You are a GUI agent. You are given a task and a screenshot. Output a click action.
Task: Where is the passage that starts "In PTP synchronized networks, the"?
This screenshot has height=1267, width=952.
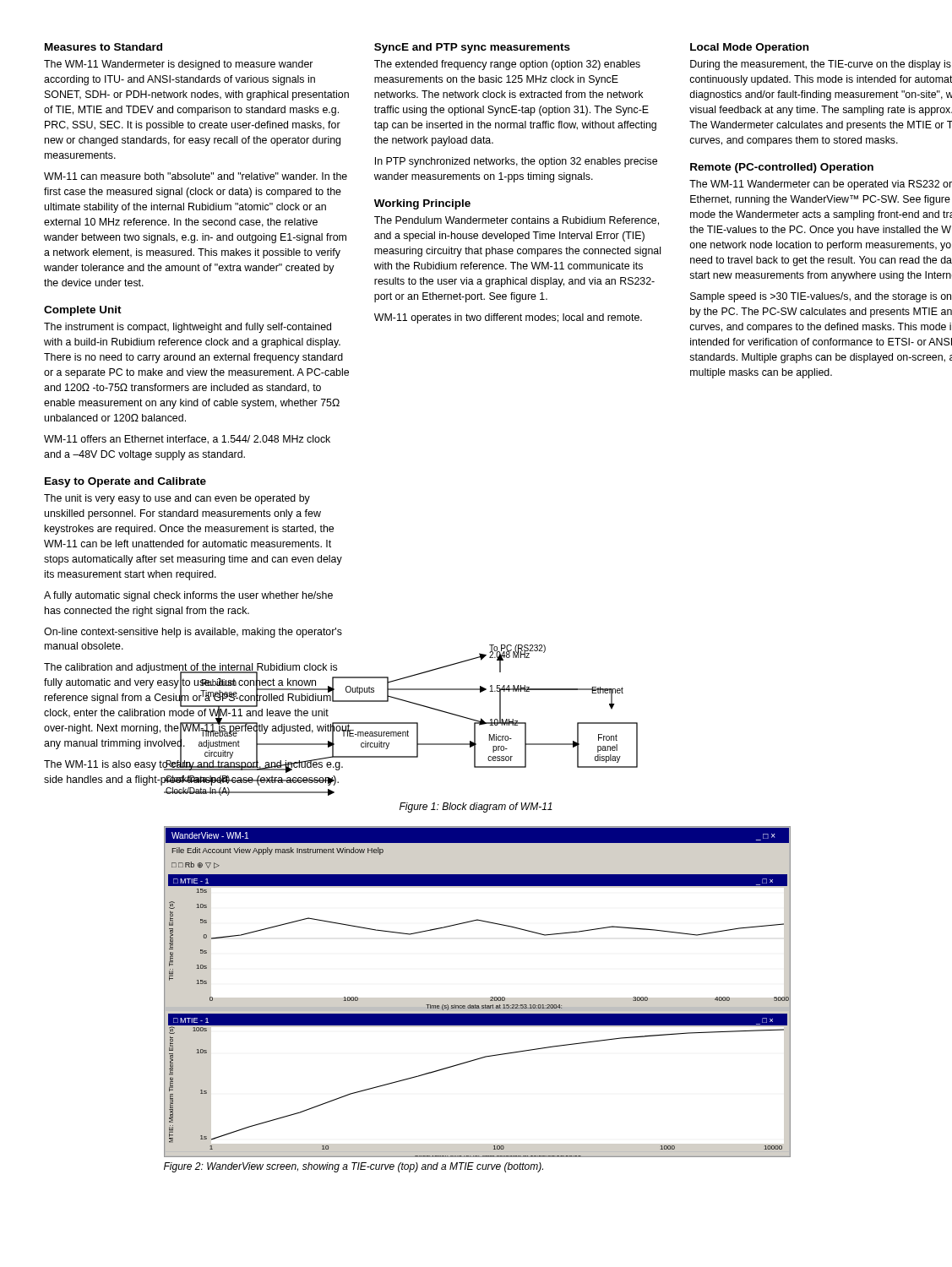click(516, 169)
